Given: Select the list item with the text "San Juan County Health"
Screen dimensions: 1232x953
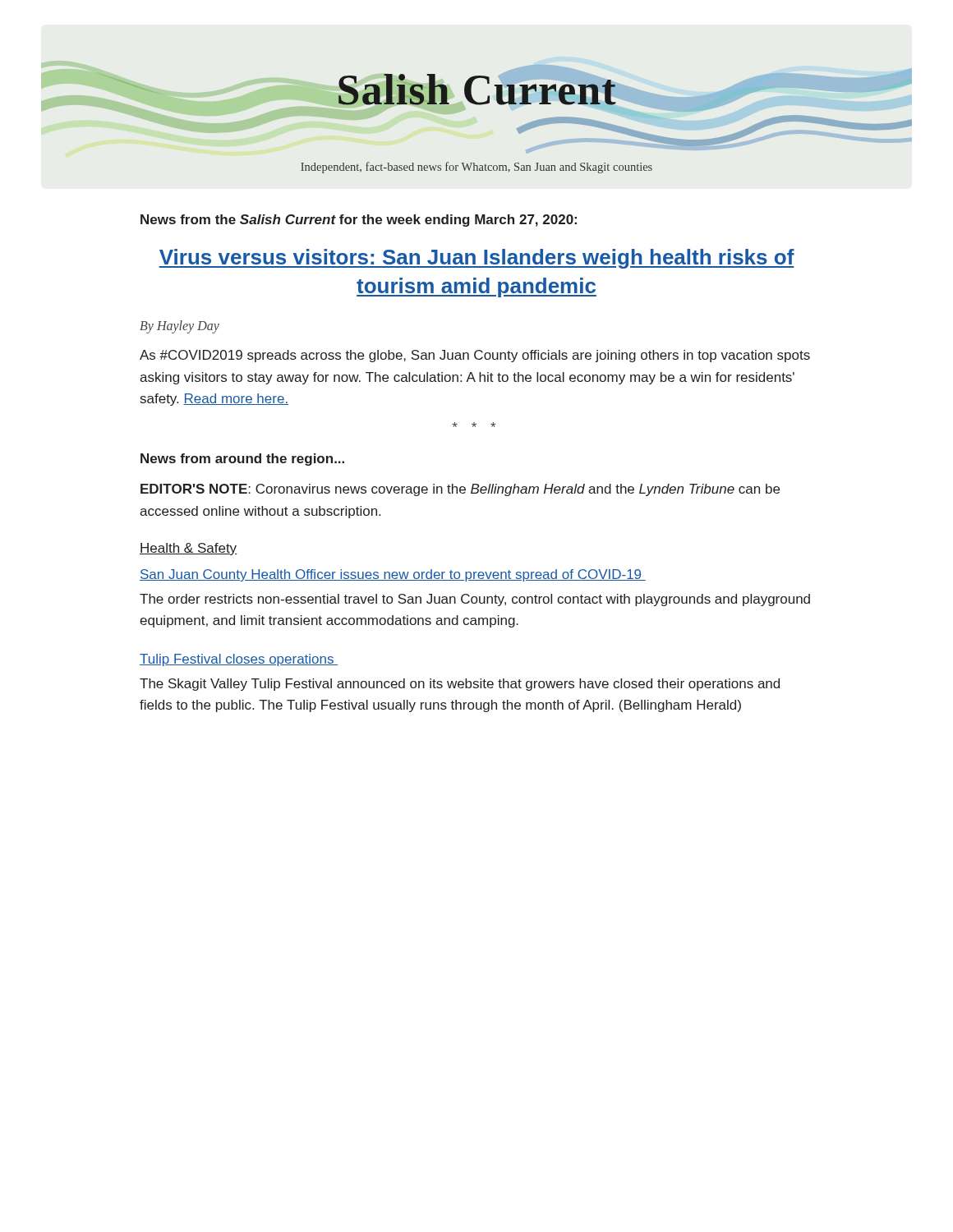Looking at the screenshot, I should (476, 598).
